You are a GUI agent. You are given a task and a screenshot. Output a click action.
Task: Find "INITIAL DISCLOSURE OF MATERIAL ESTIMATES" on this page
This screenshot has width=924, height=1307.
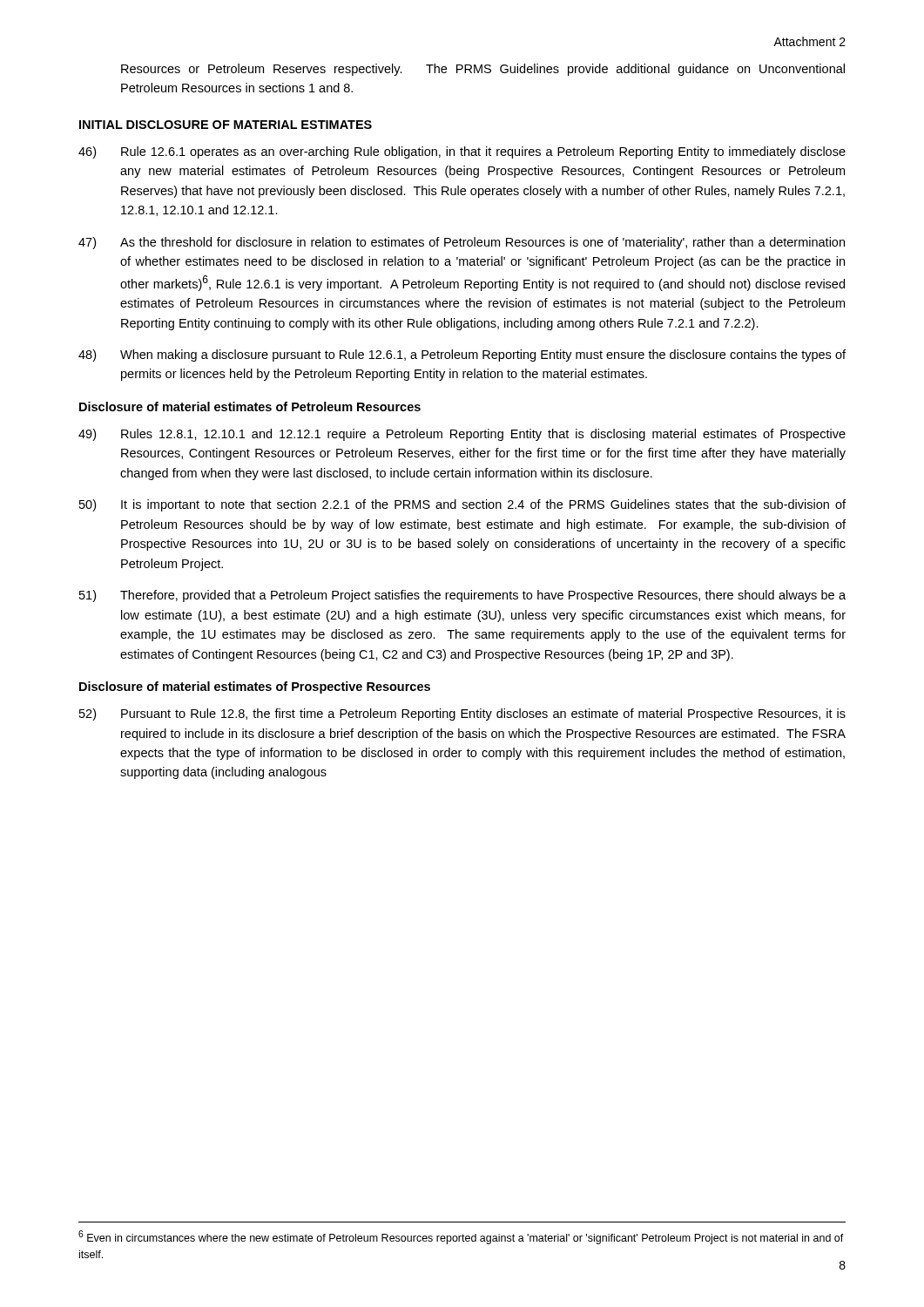click(x=225, y=125)
